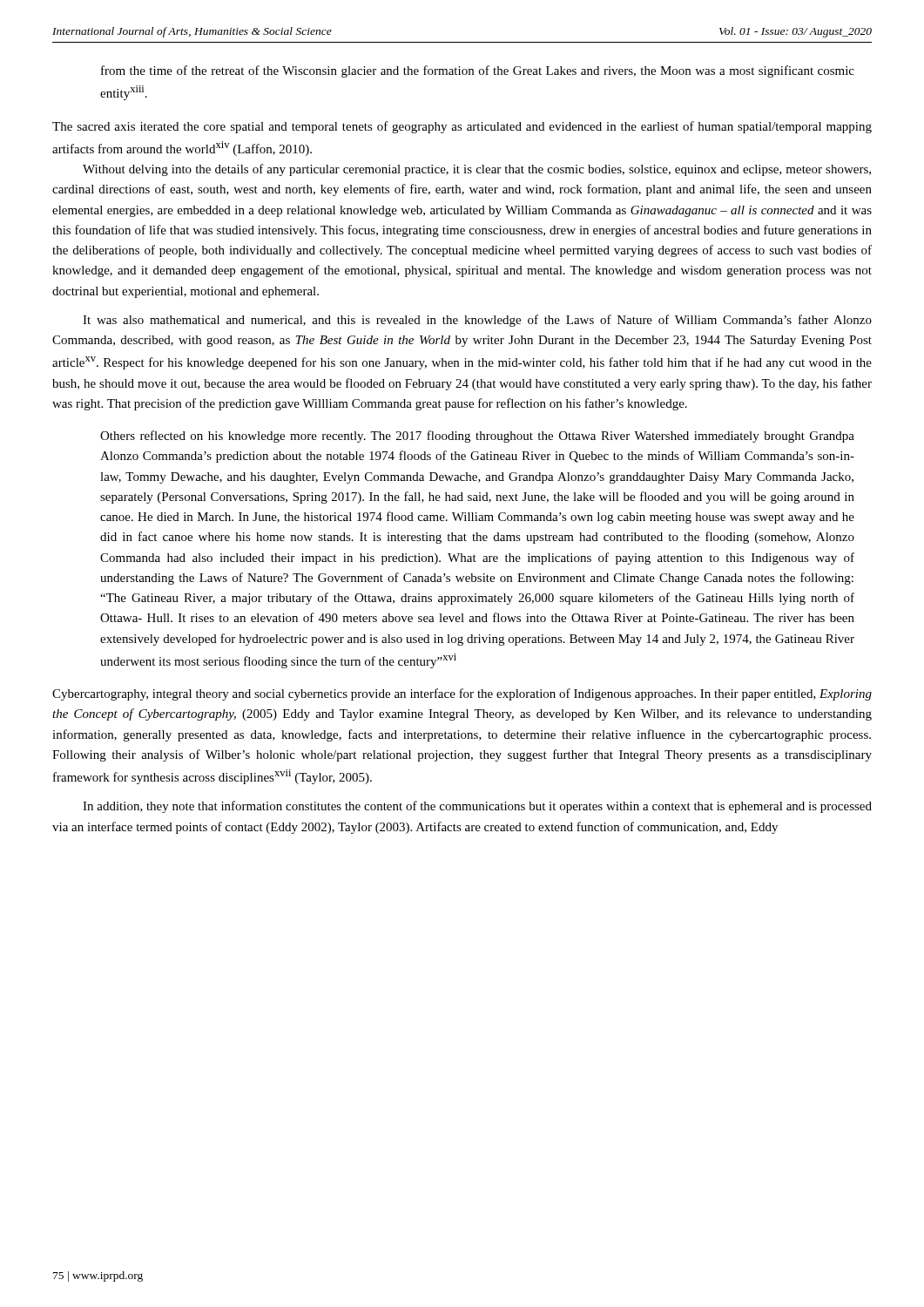924x1307 pixels.
Task: Select the text block containing "Cybercartography, integral theory and social cybernetics provide"
Action: point(462,736)
